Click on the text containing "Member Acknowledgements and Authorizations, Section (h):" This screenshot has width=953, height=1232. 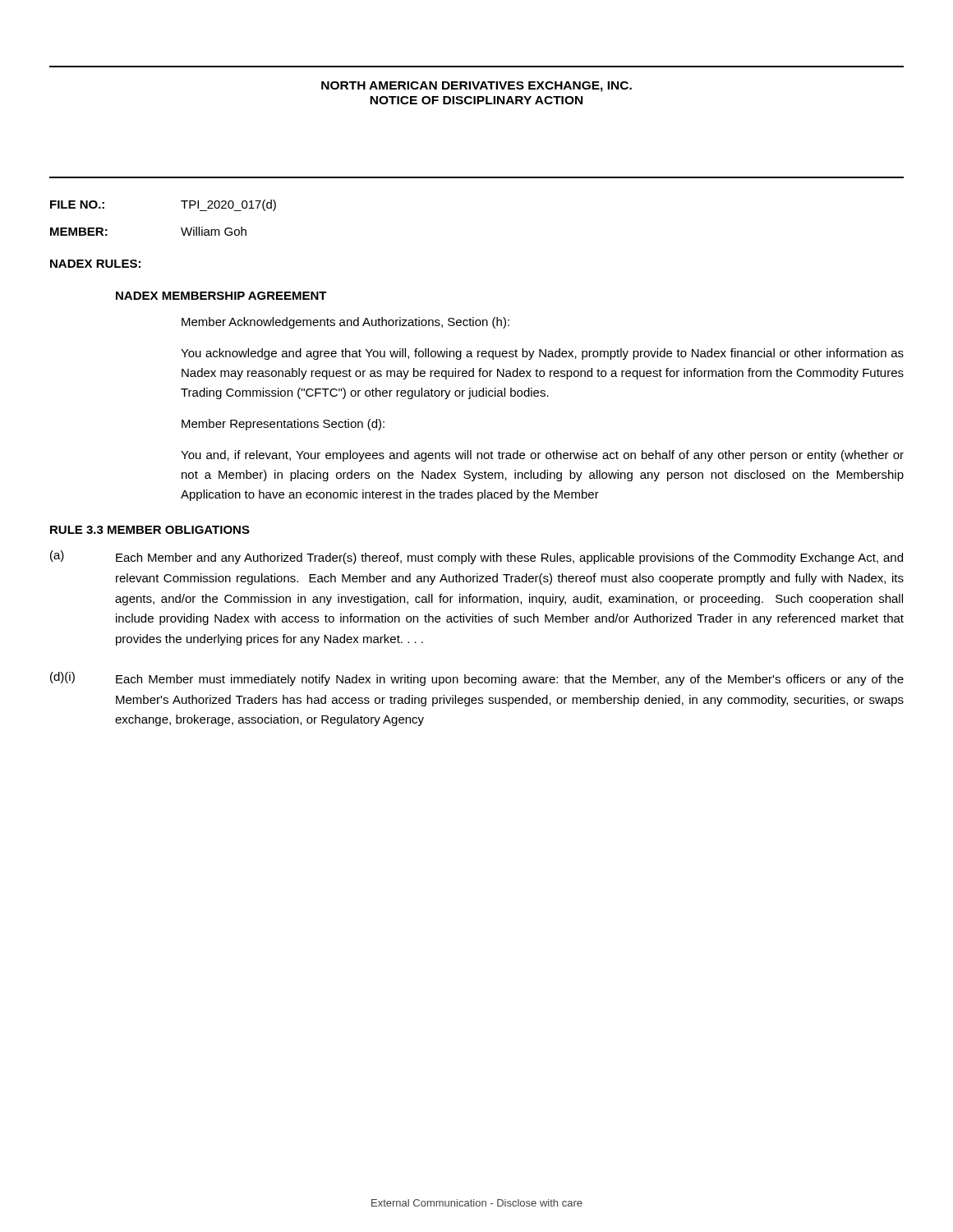[346, 322]
